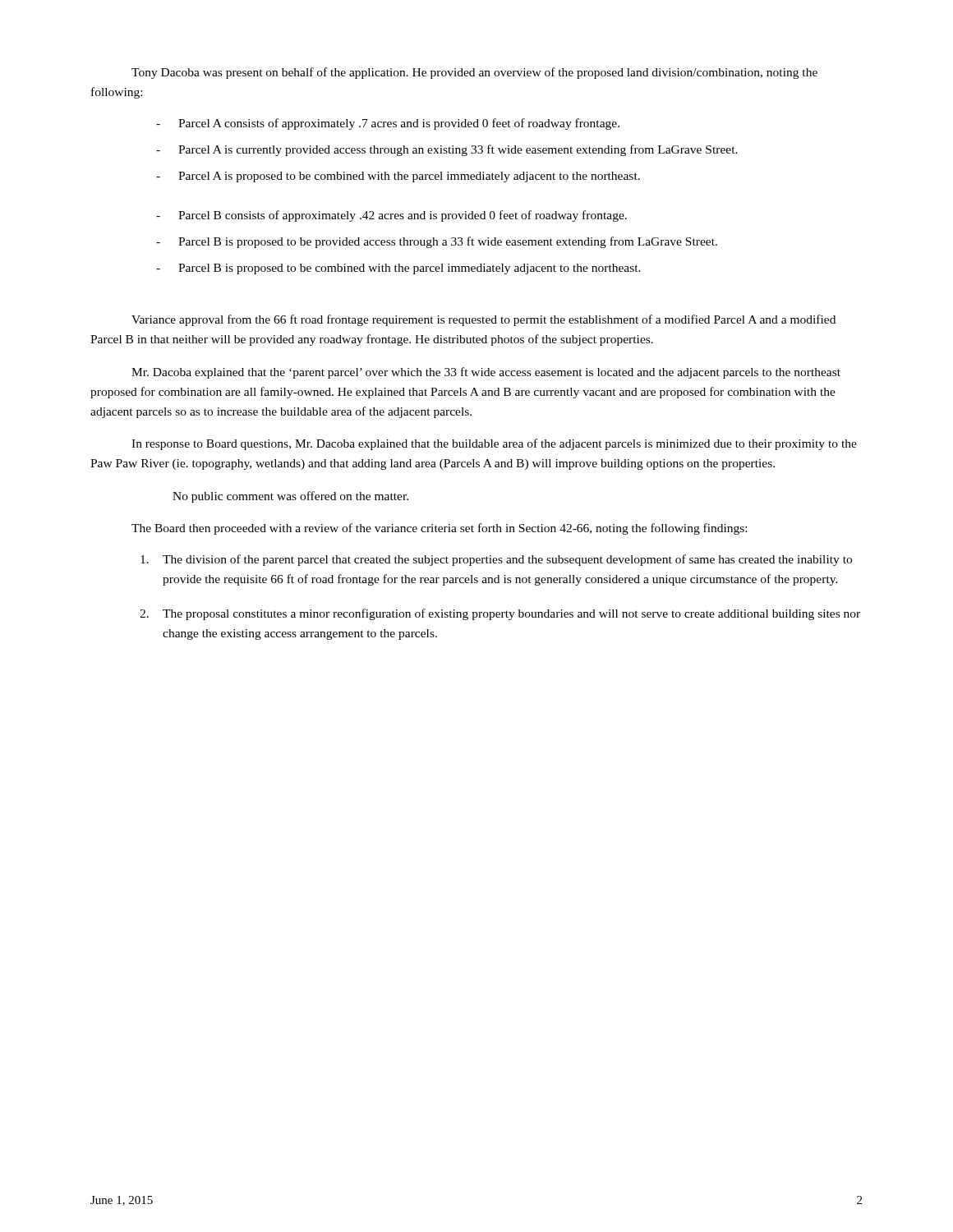This screenshot has height=1232, width=953.
Task: Click the passage that begins "- Parcel A is proposed"
Action: point(509,175)
